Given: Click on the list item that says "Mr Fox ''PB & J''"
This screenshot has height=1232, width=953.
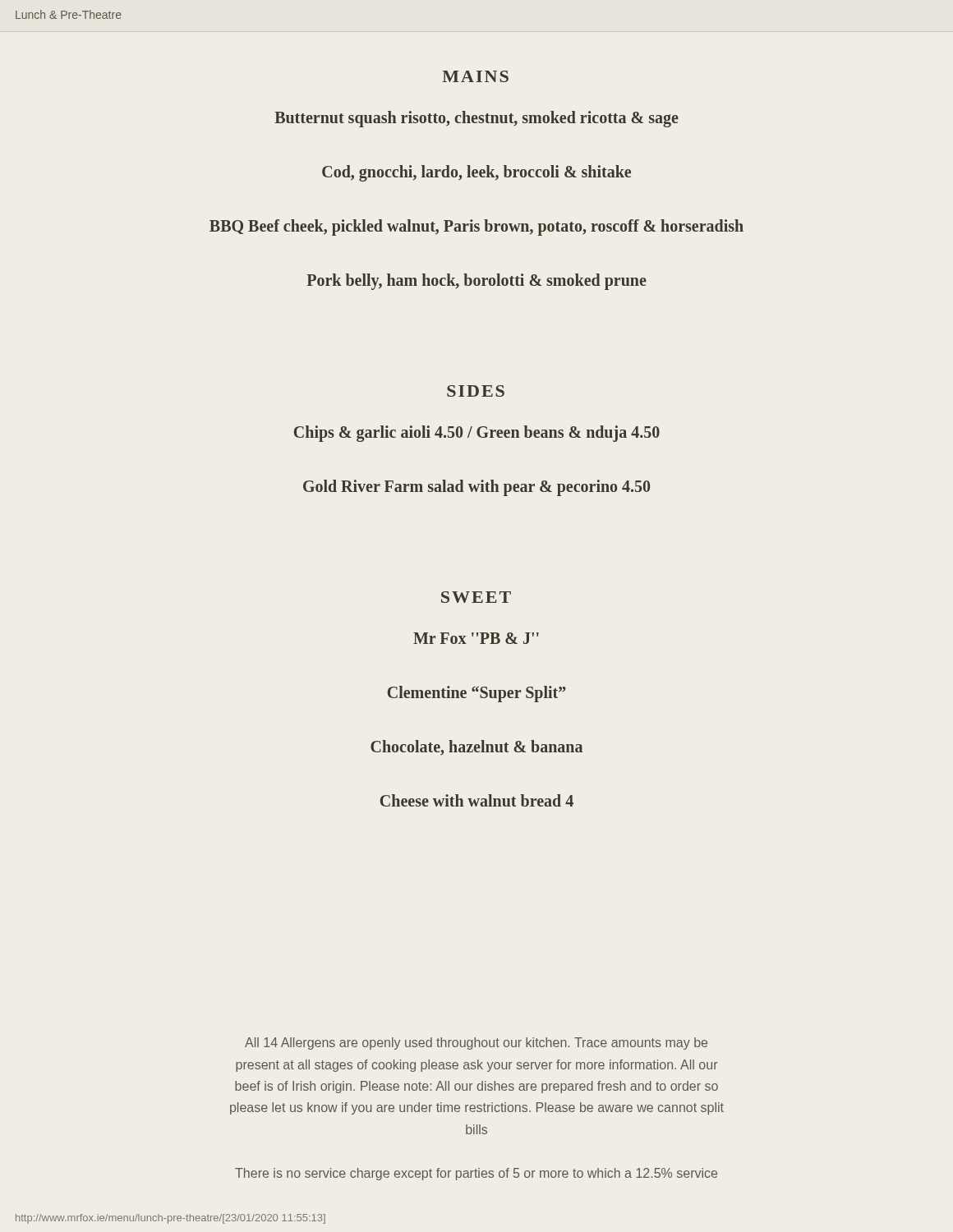Looking at the screenshot, I should tap(476, 638).
